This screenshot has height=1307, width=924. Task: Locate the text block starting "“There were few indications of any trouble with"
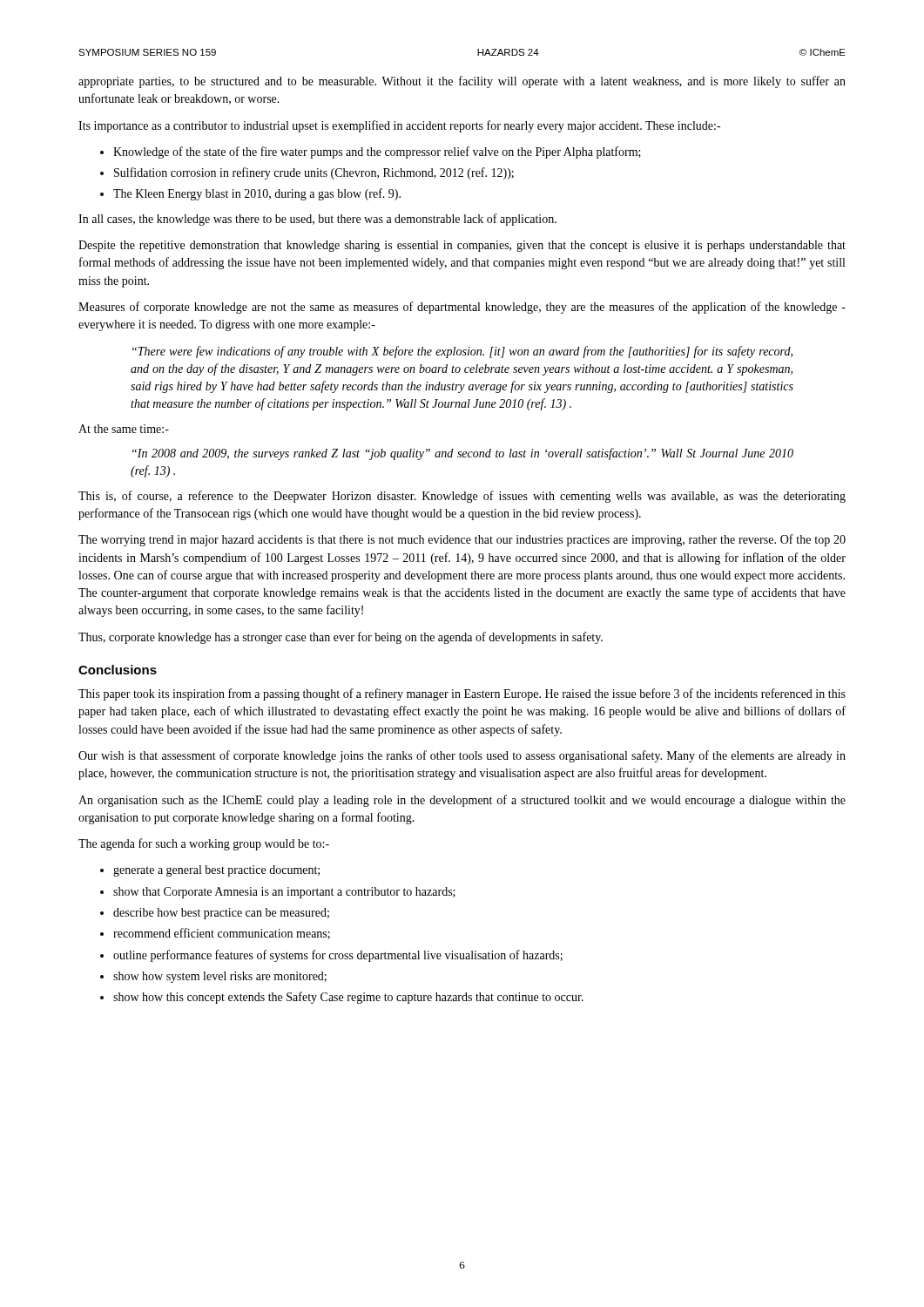point(462,378)
